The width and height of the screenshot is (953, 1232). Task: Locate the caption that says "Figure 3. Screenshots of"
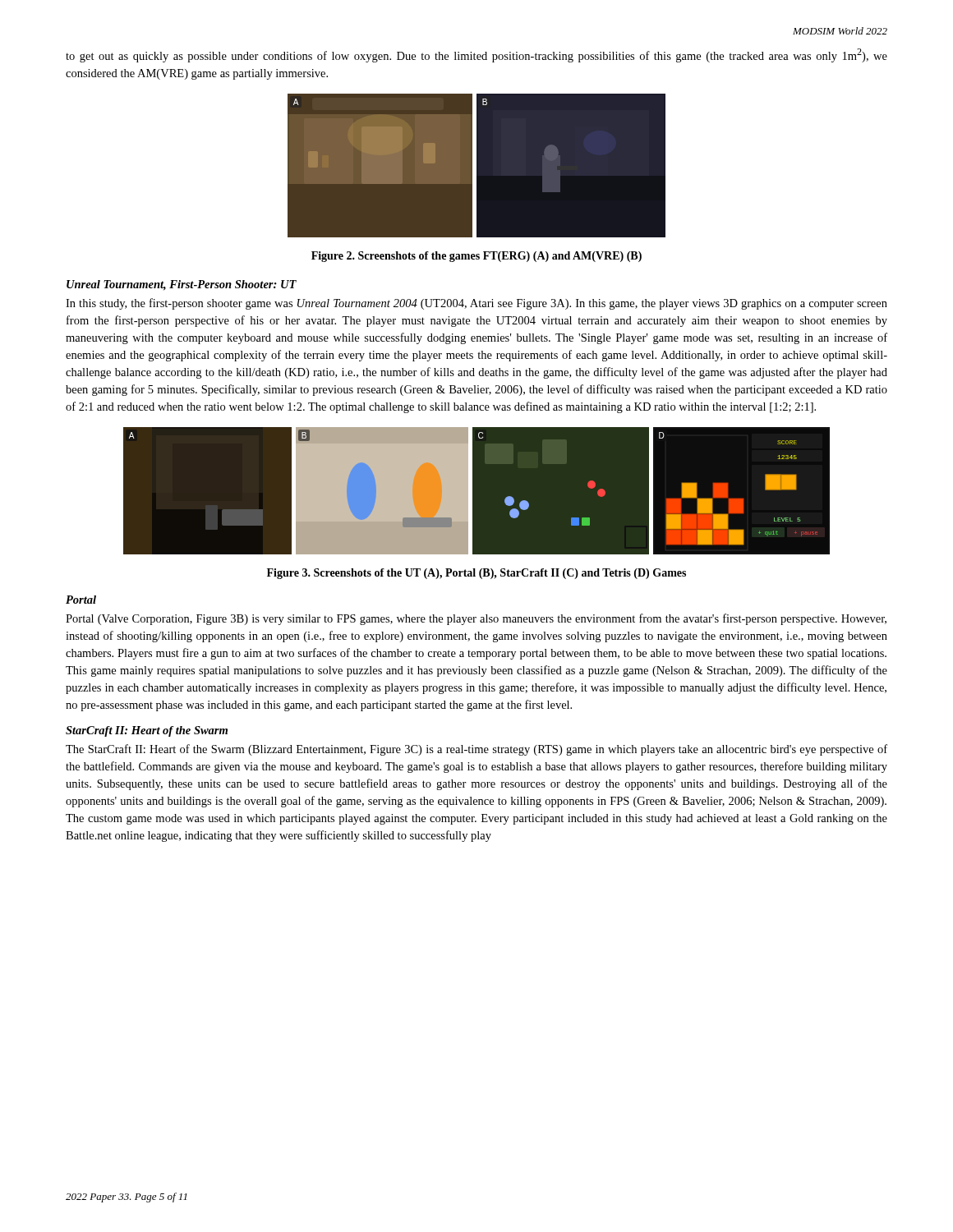click(476, 573)
